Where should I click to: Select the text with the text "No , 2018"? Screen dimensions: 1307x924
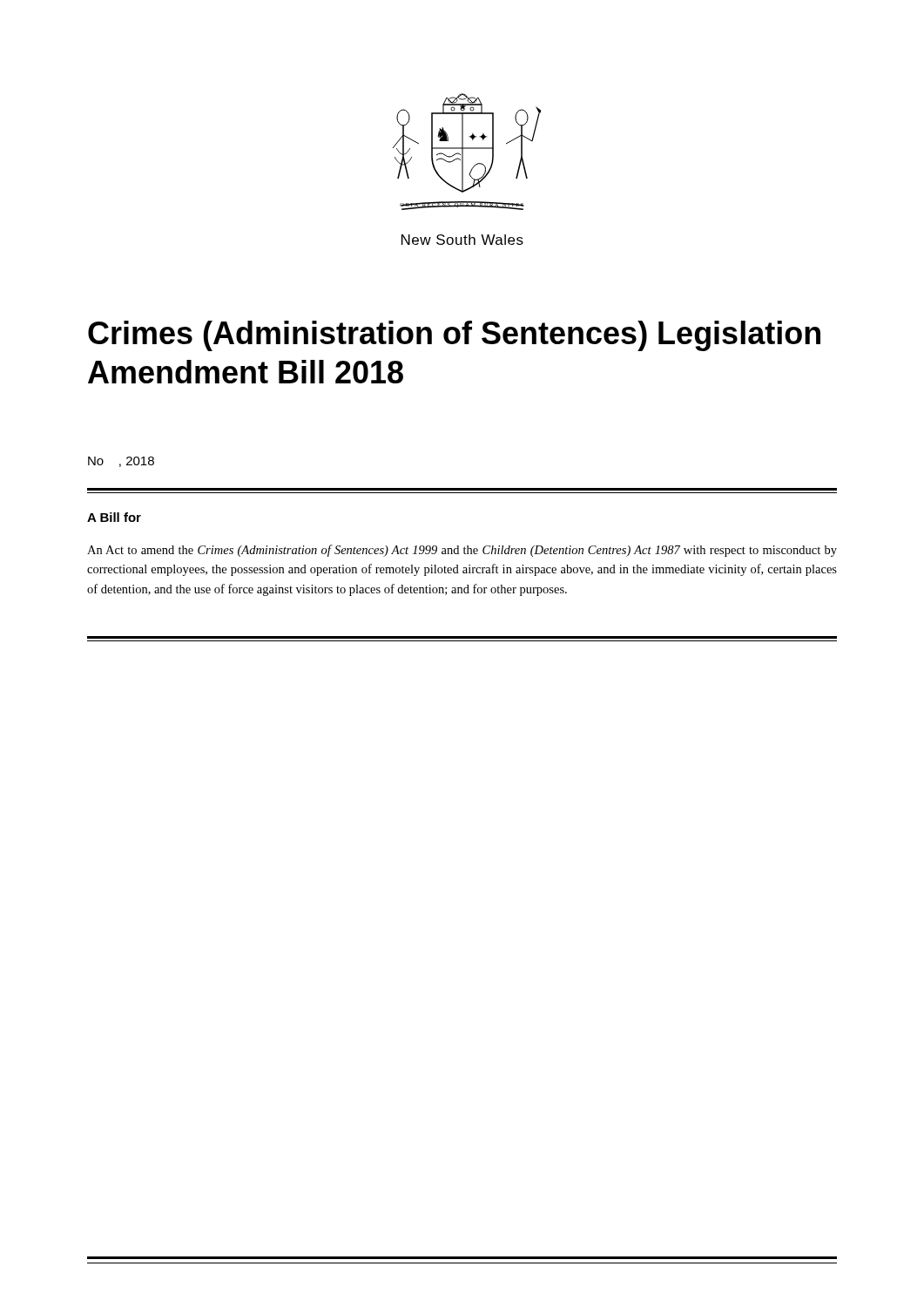click(x=121, y=461)
